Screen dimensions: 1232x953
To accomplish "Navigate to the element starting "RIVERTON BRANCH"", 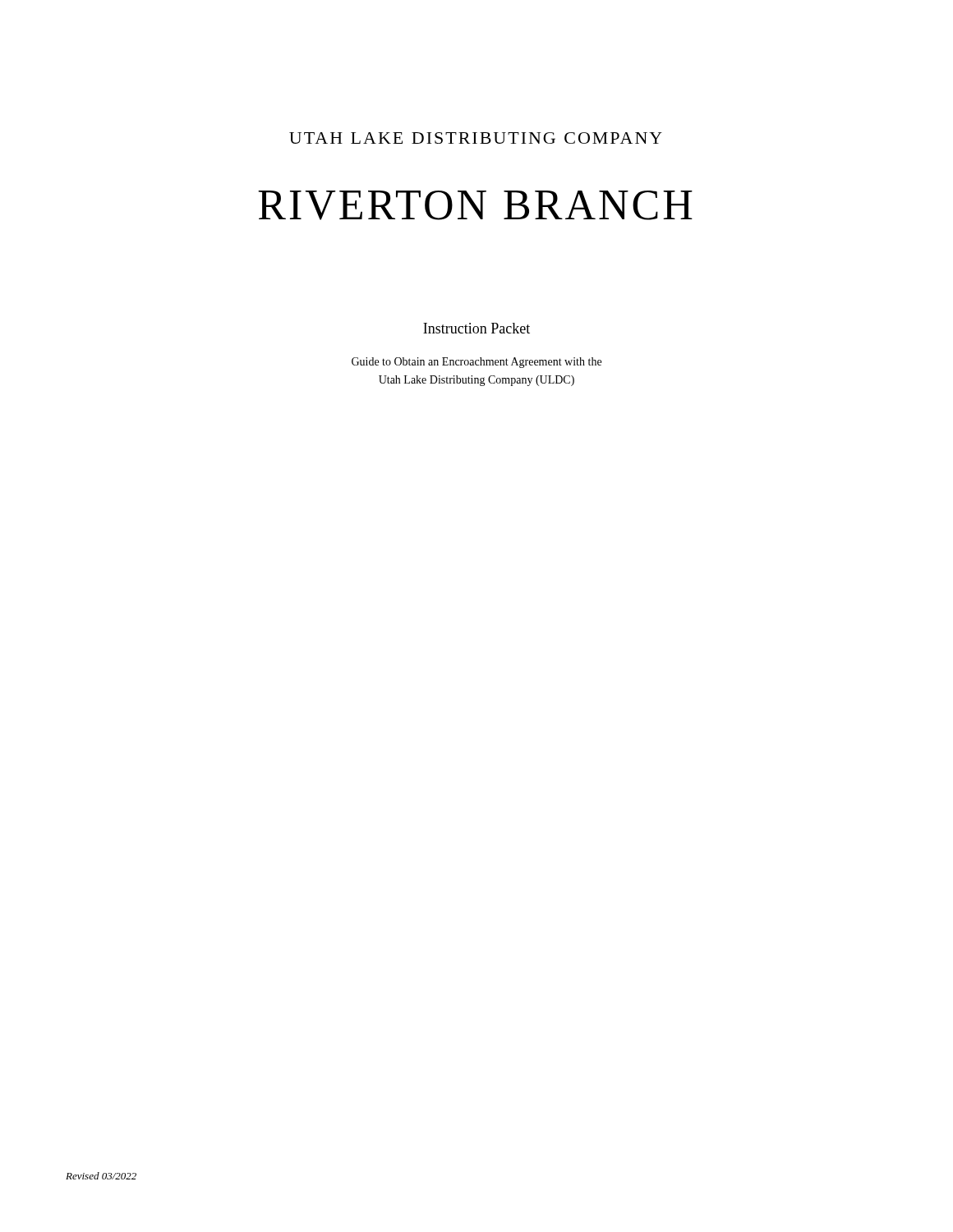I will (x=476, y=205).
